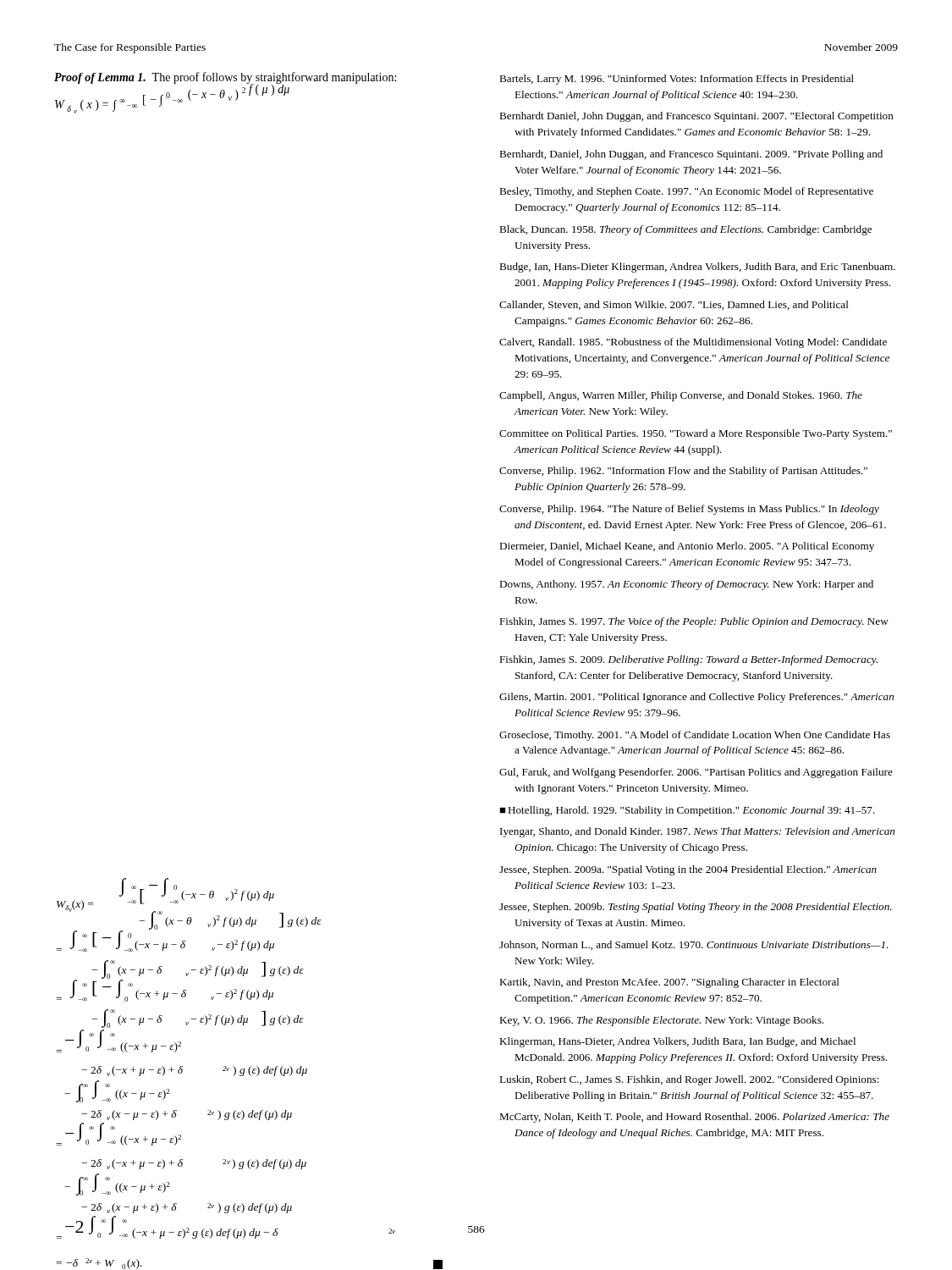Image resolution: width=952 pixels, height=1270 pixels.
Task: Click on the list item with the text "Diermeier, Daniel, Michael Keane,"
Action: (687, 554)
